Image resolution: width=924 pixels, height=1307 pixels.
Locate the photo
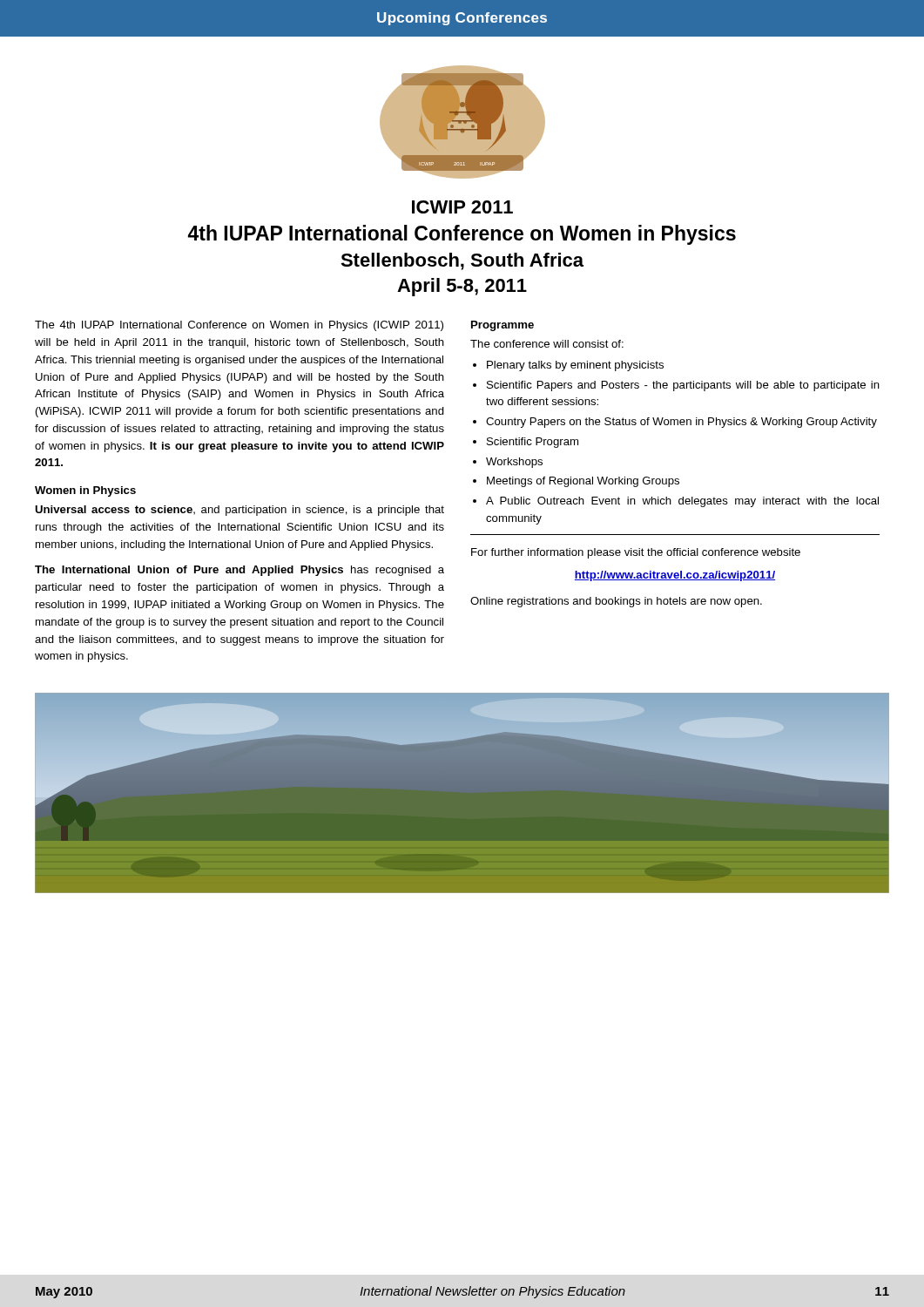click(x=462, y=794)
